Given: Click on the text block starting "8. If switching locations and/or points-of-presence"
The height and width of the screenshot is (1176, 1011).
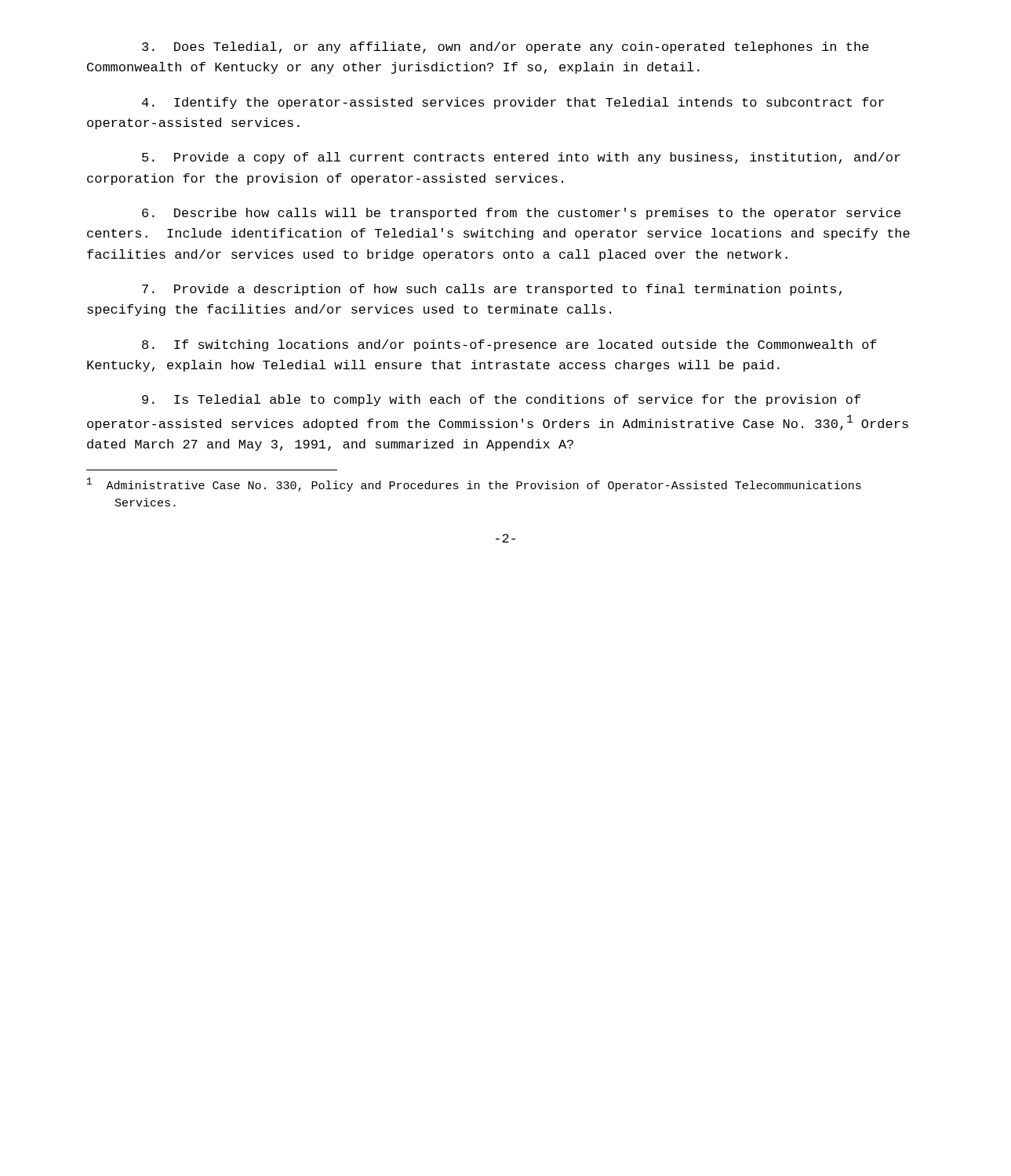Looking at the screenshot, I should (482, 356).
